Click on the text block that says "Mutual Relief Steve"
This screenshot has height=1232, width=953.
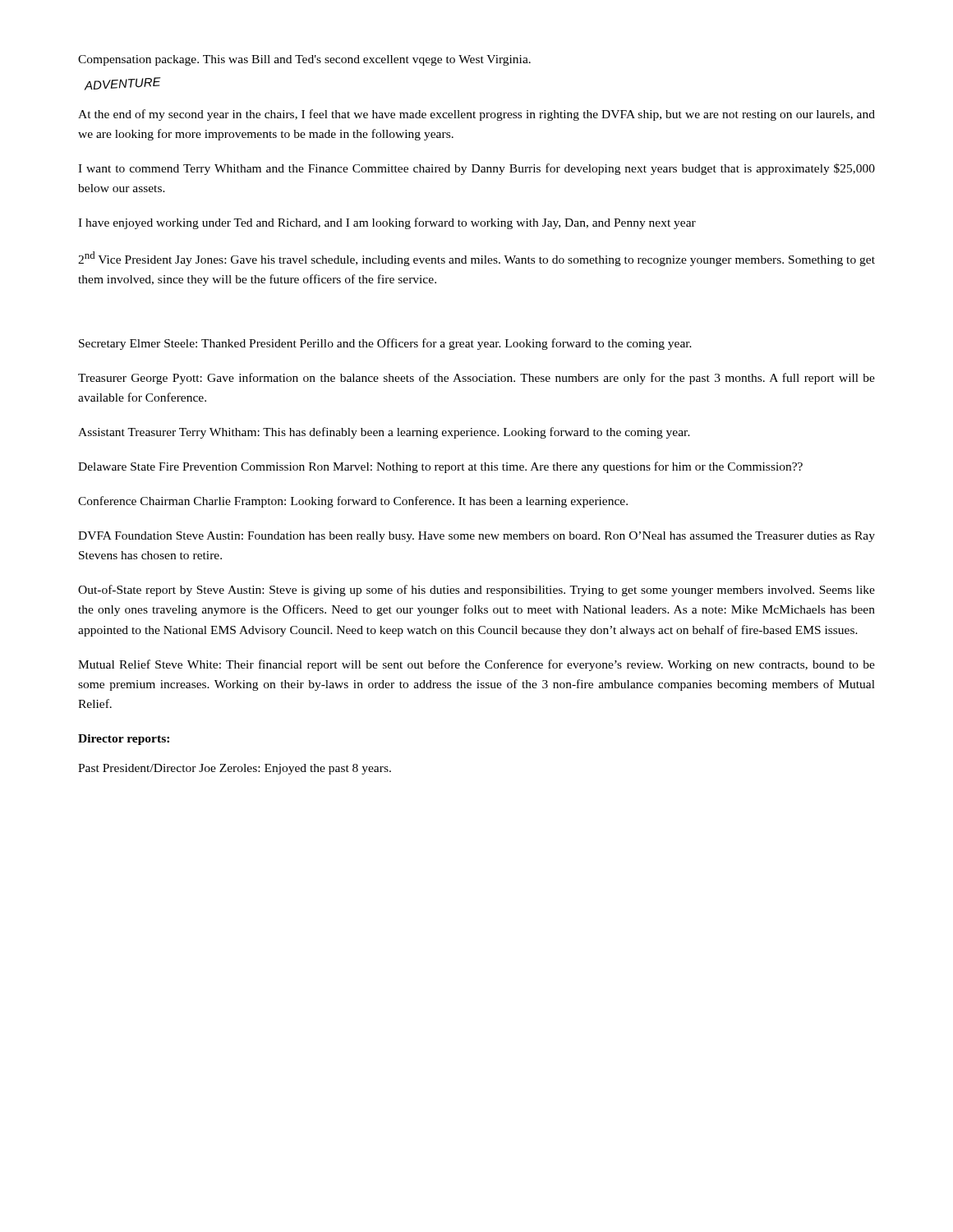[x=476, y=683]
